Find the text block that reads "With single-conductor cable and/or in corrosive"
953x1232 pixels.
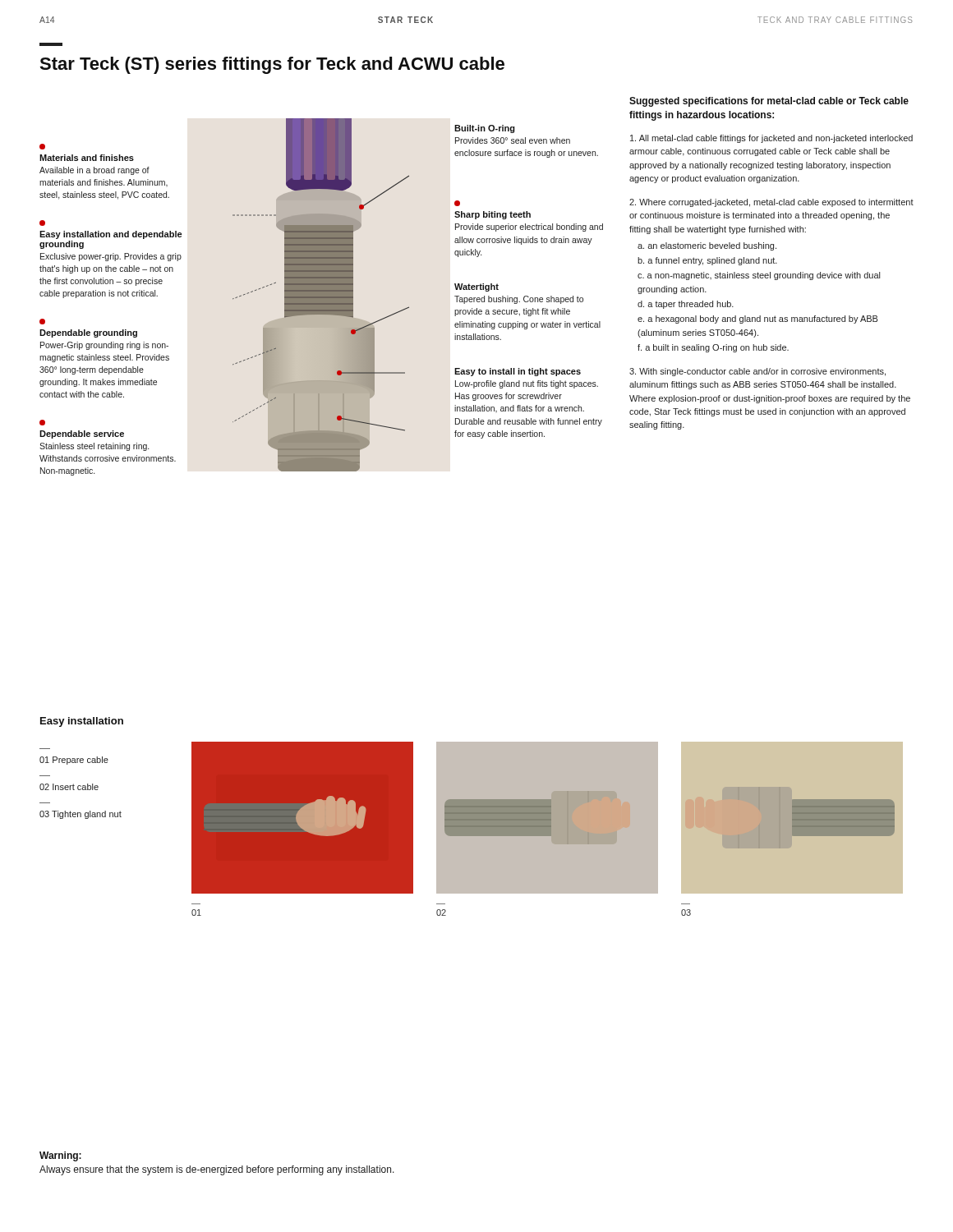pyautogui.click(x=770, y=398)
